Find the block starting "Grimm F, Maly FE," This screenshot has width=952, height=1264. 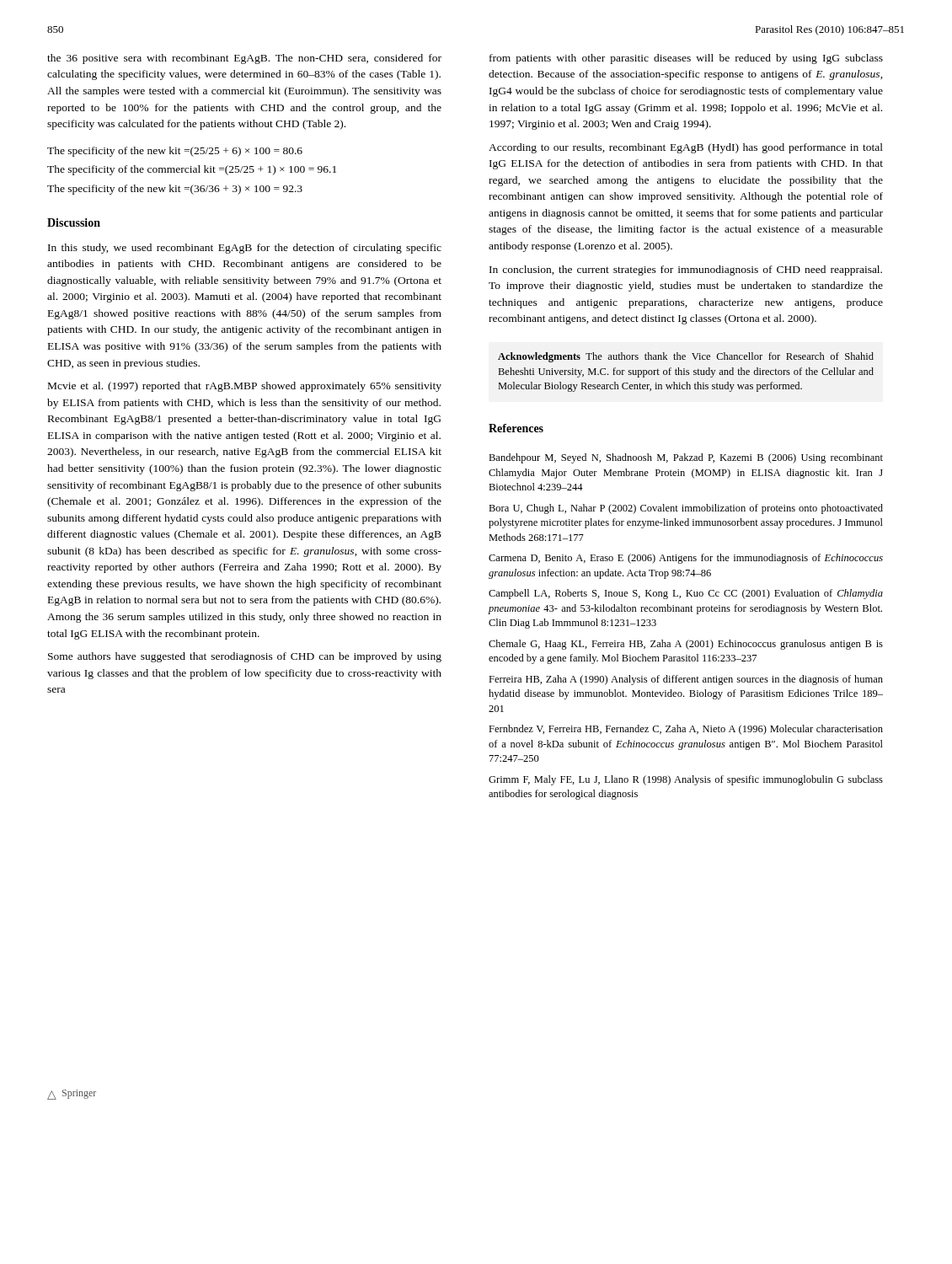(x=686, y=787)
